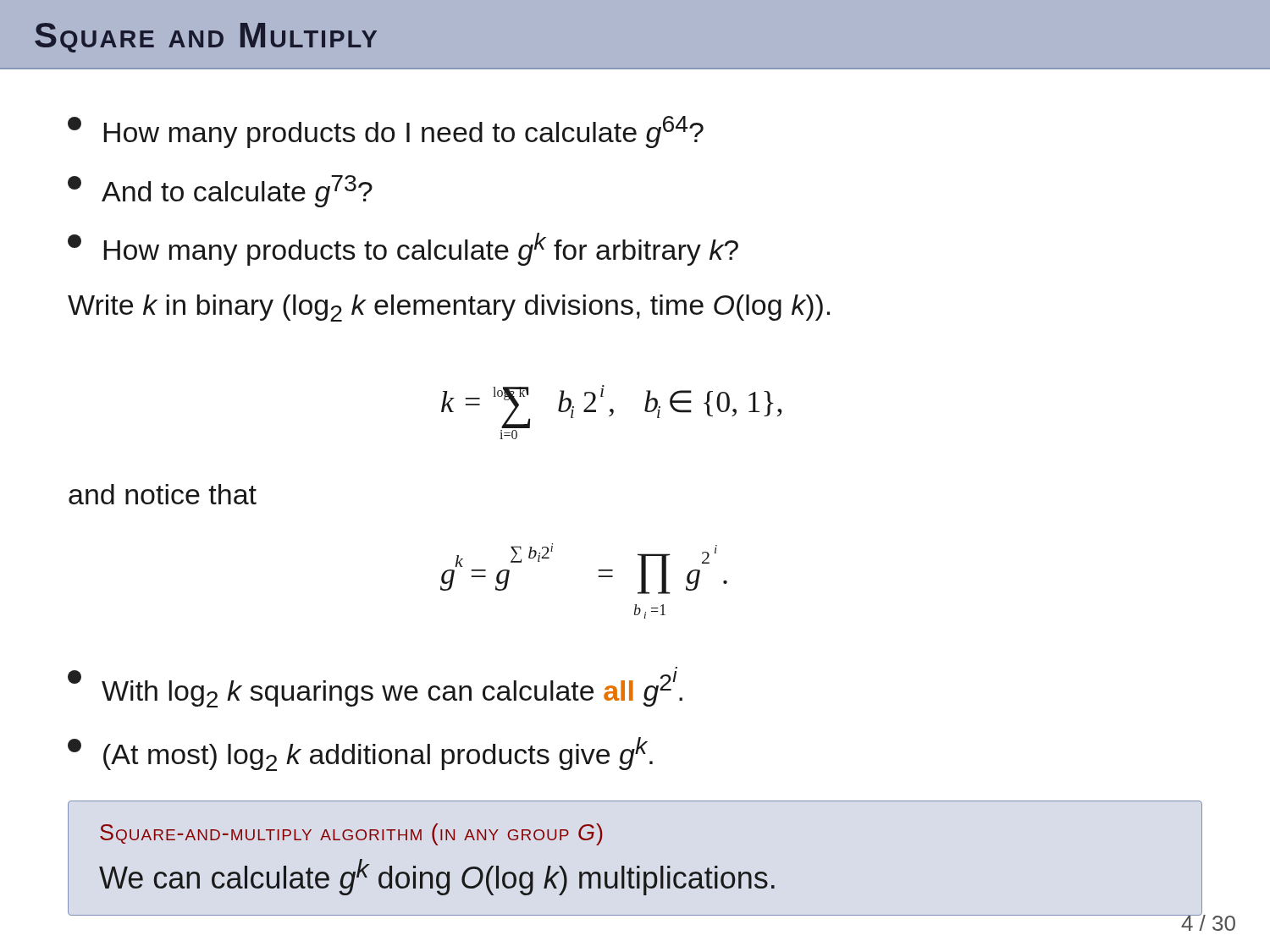Click on the section header that says "Square-and-multiply algorithm (in any"
The height and width of the screenshot is (952, 1270).
point(352,833)
